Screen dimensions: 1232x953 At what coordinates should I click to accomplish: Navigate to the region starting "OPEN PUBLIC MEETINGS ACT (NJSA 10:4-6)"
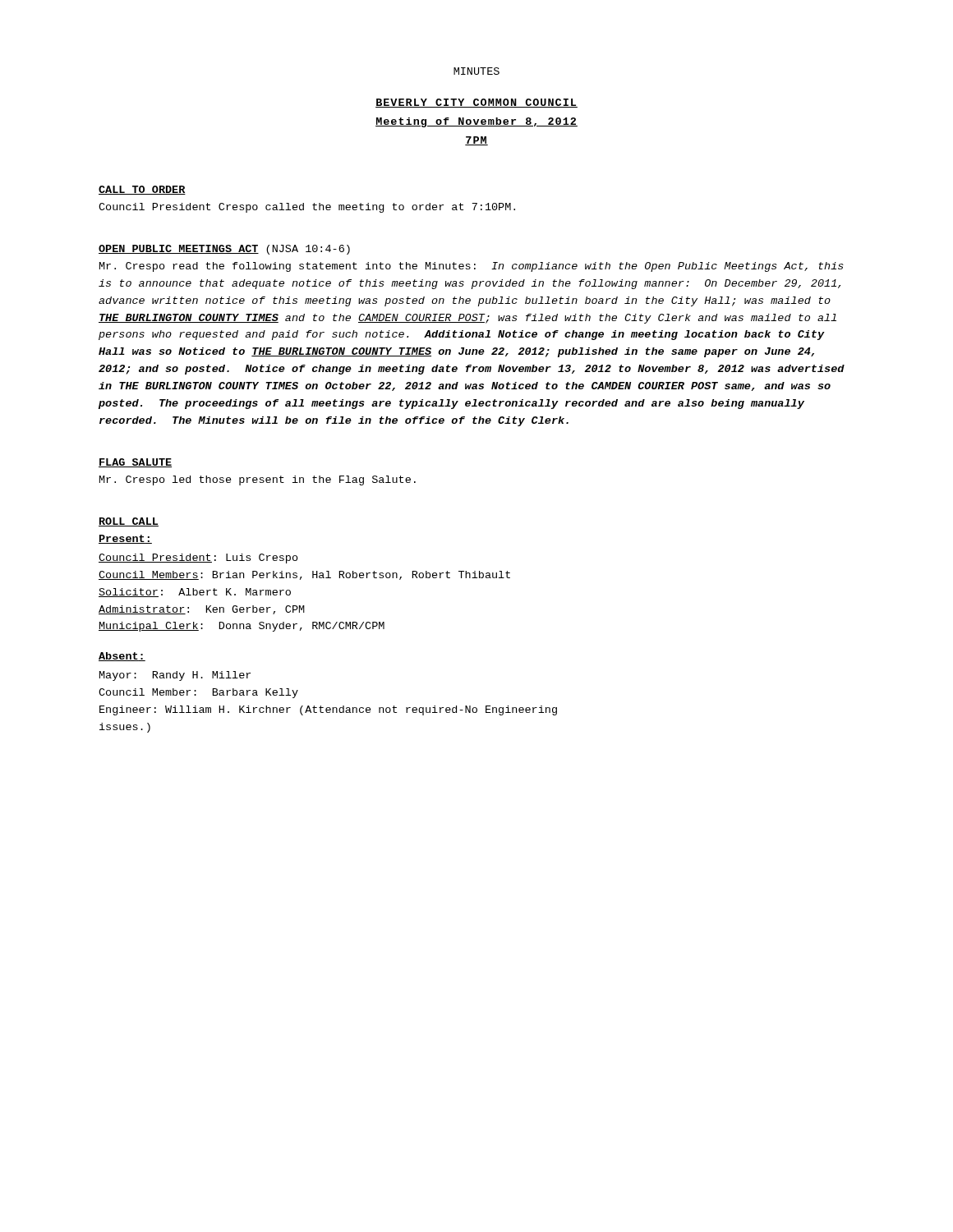[225, 249]
